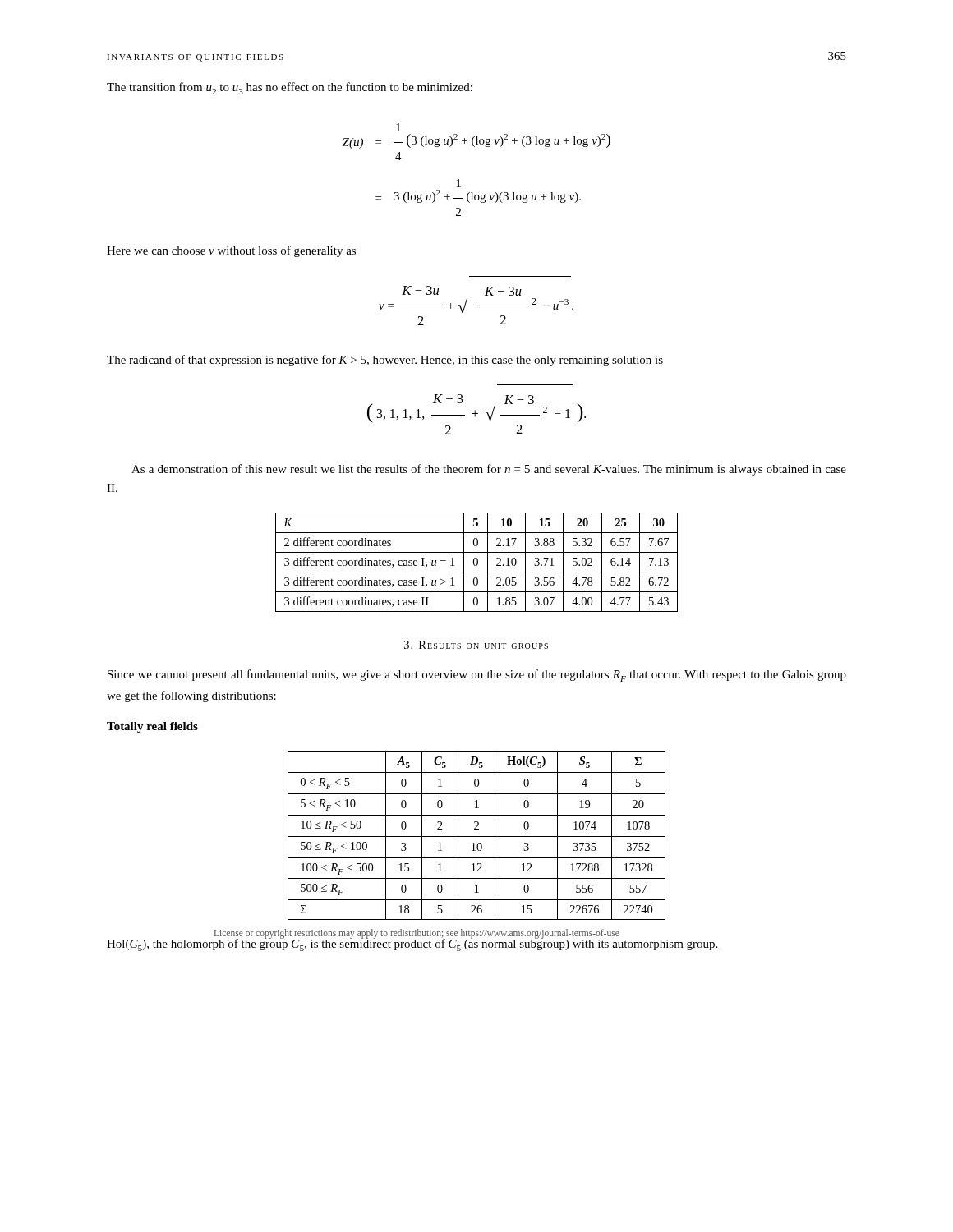
Task: Click on the section header that says "3. Results on"
Action: [x=476, y=645]
